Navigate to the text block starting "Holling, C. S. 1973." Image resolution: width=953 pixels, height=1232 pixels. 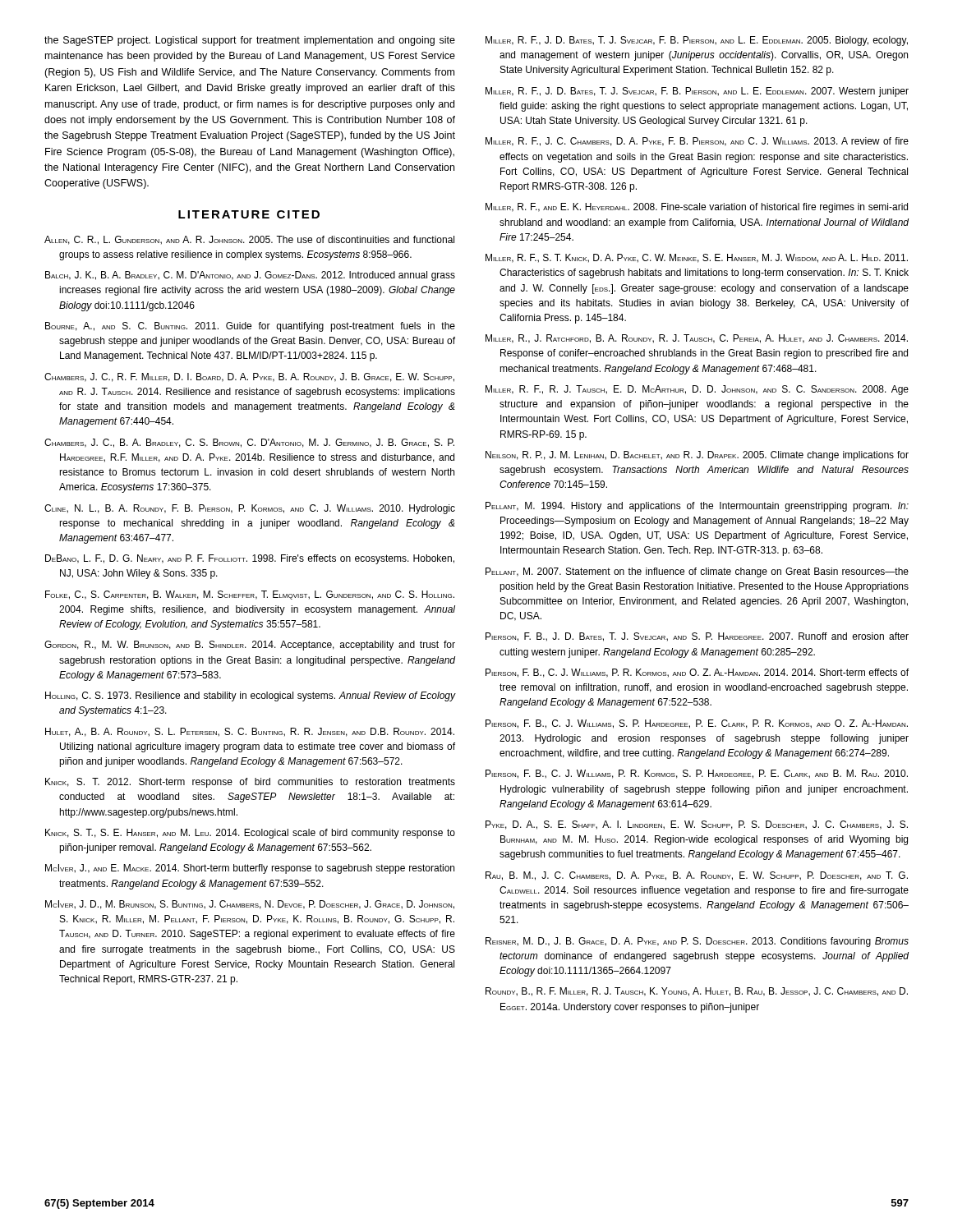click(x=250, y=703)
